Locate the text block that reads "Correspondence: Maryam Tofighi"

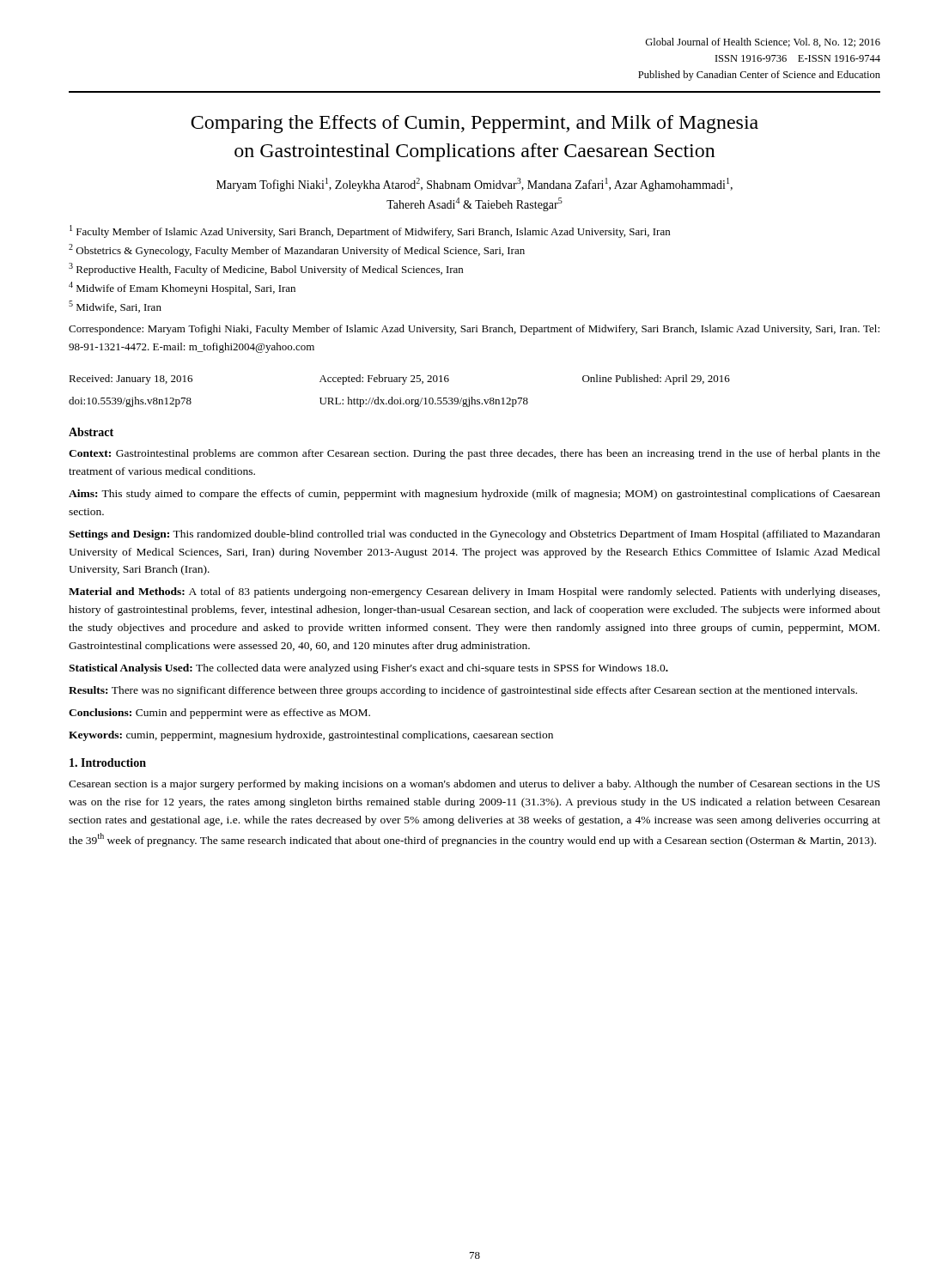(474, 338)
